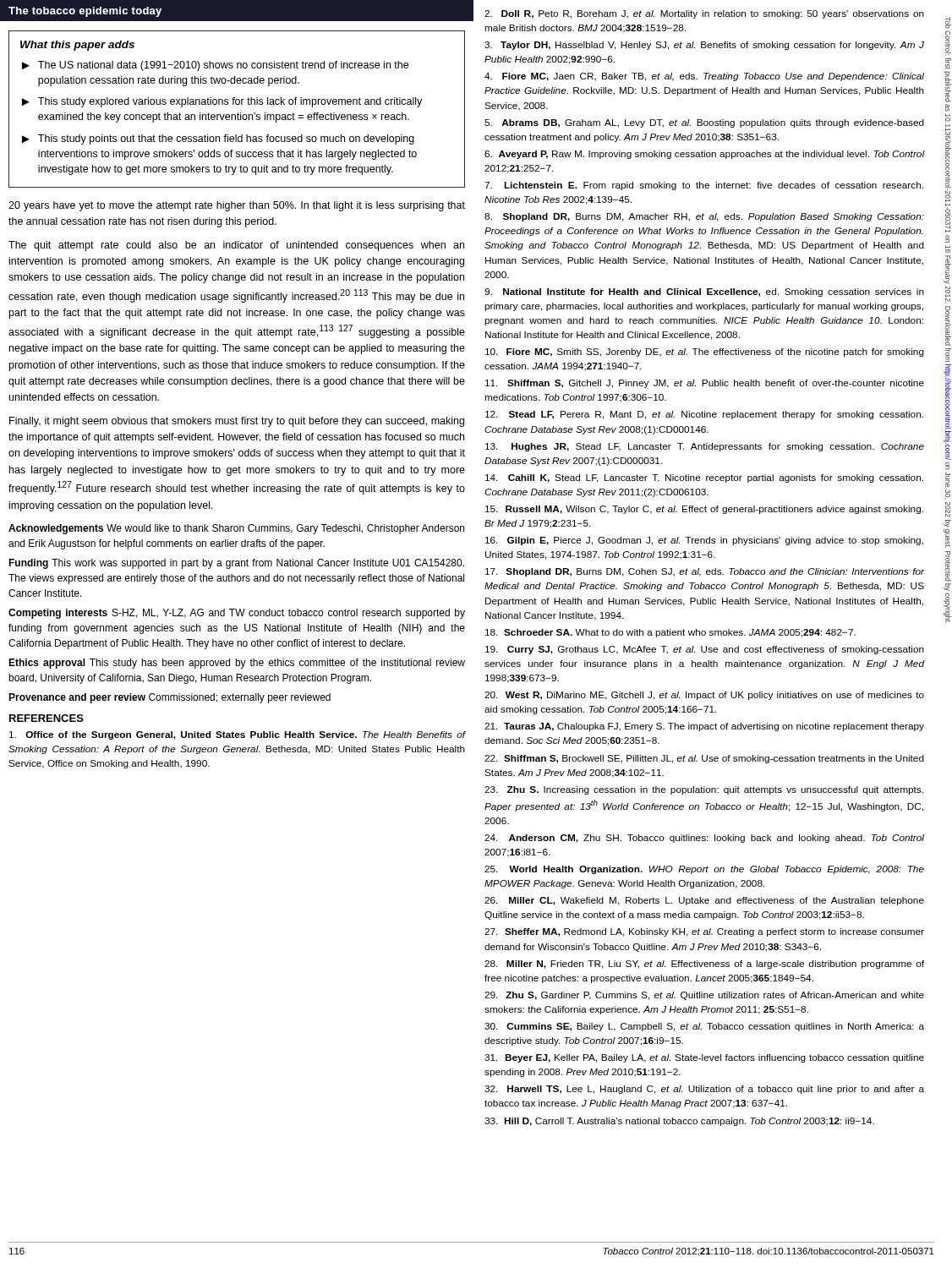
Task: Click the passage that begins "Acknowledgements We would like to thank Sharon Cummins,"
Action: (x=237, y=613)
